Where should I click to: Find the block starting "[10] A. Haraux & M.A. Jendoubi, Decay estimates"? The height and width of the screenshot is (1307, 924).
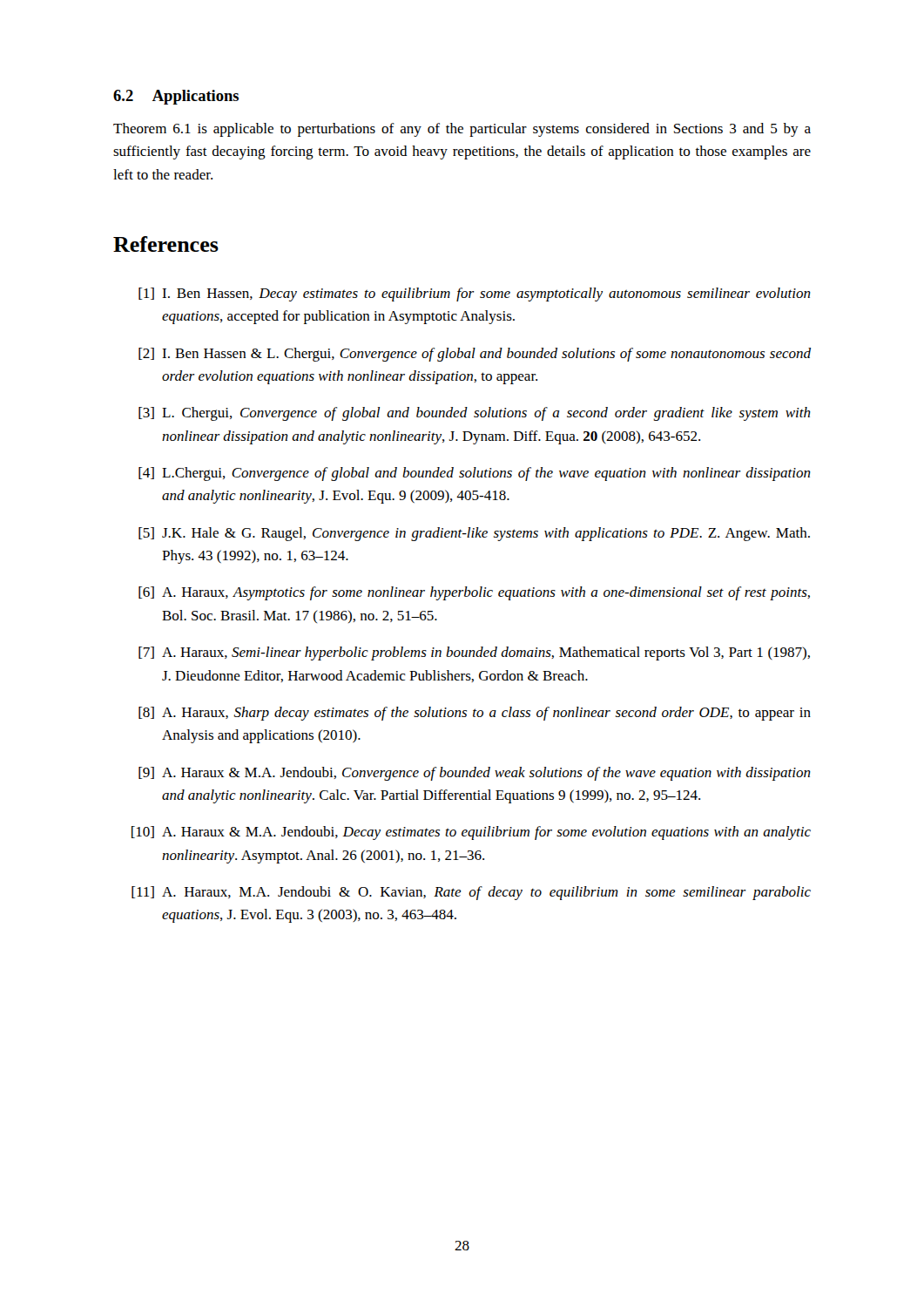click(x=462, y=844)
